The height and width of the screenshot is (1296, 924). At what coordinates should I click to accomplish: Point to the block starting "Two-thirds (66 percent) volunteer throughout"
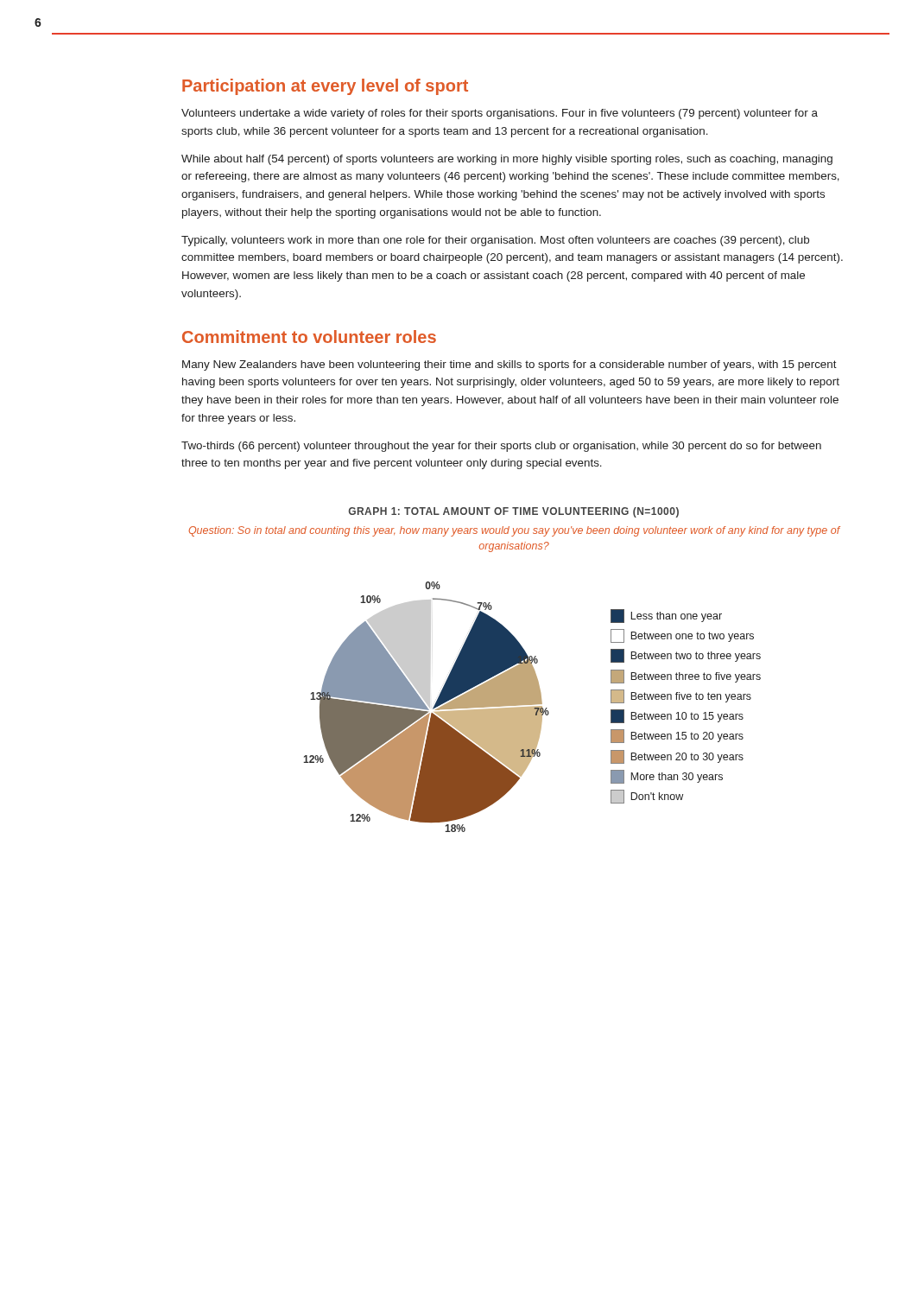(514, 455)
